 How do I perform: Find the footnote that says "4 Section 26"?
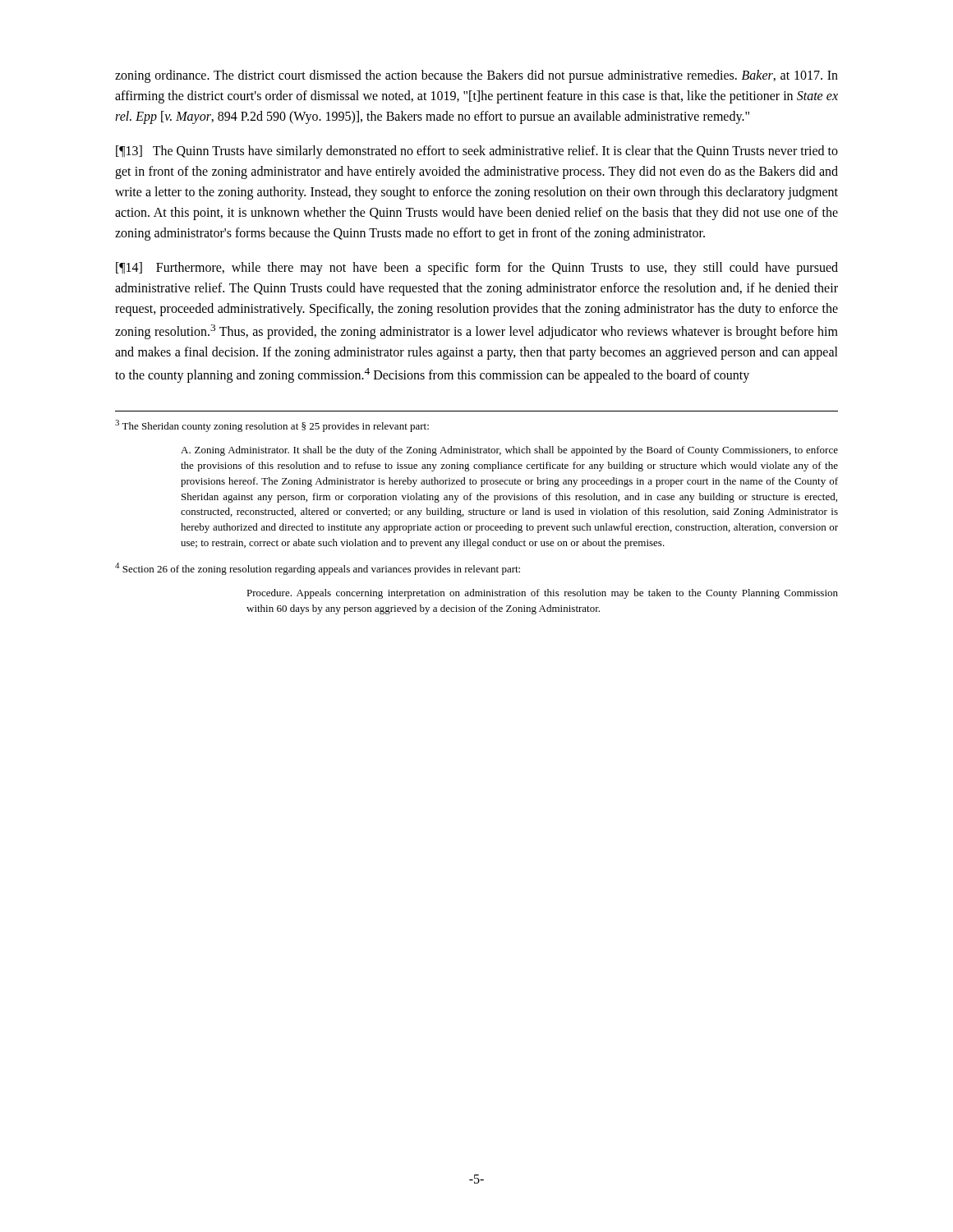pyautogui.click(x=318, y=568)
